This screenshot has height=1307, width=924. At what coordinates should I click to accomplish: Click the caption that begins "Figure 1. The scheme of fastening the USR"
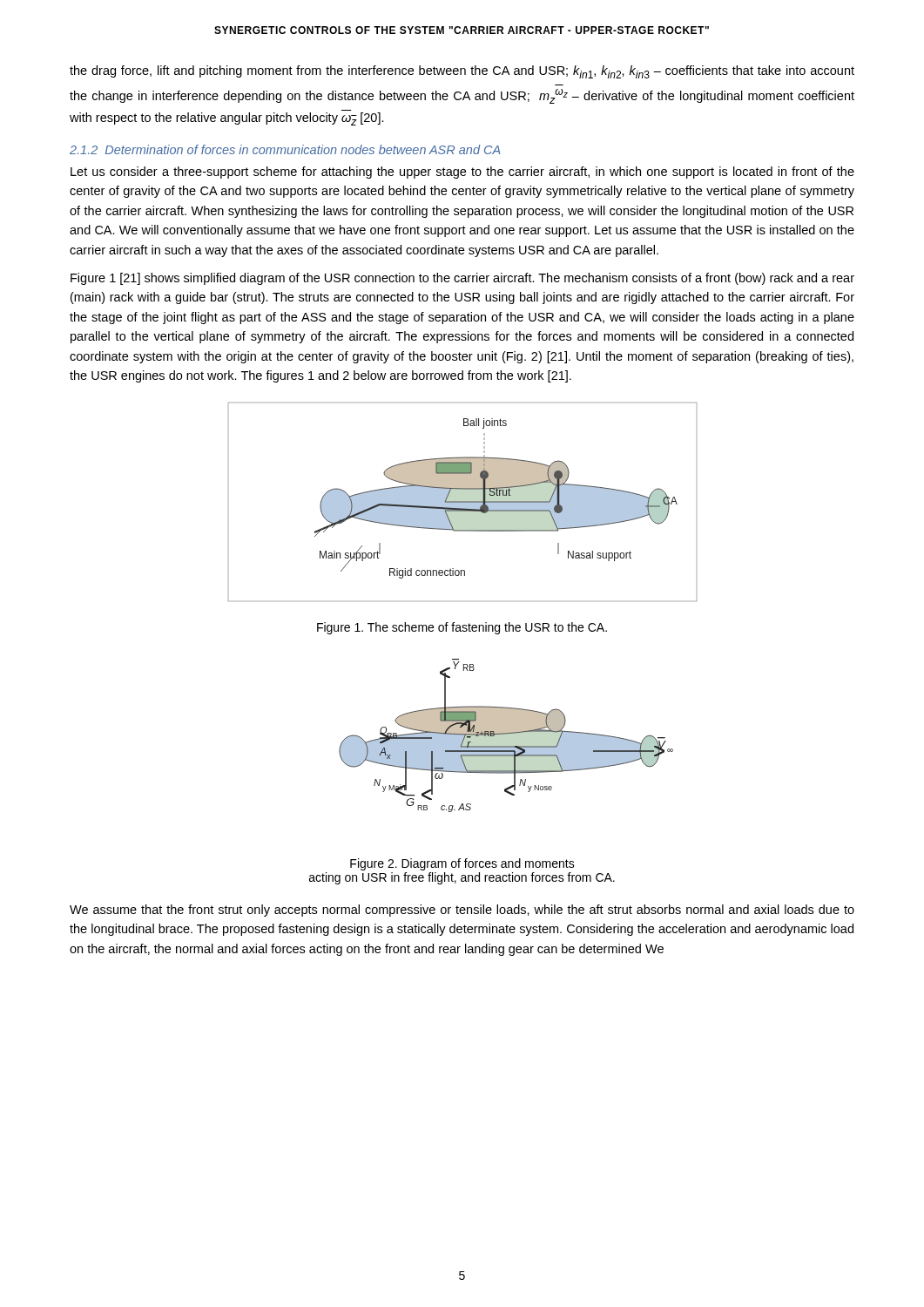pyautogui.click(x=462, y=627)
